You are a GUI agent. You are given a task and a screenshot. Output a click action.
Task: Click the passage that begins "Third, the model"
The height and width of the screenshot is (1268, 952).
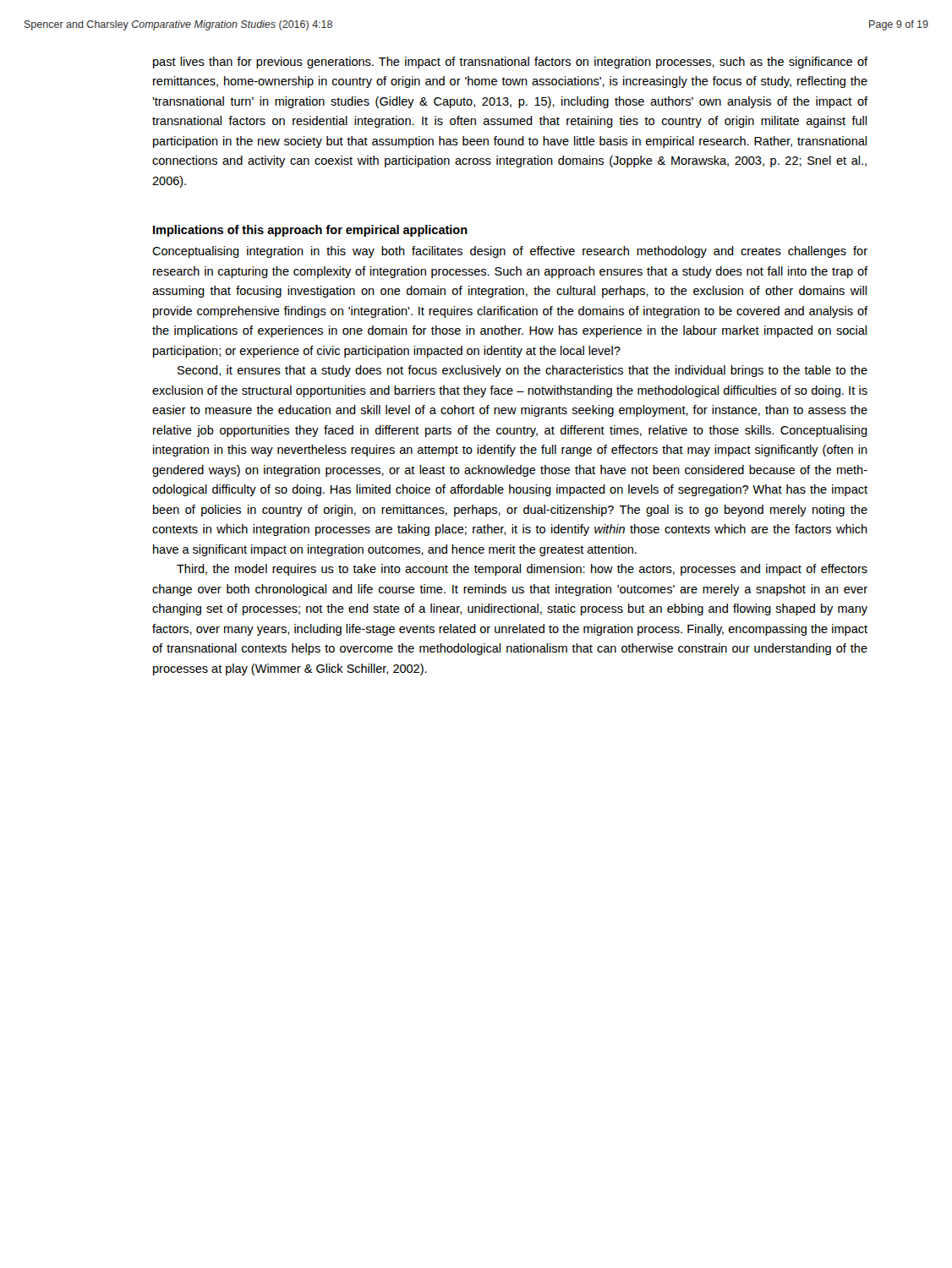[510, 619]
